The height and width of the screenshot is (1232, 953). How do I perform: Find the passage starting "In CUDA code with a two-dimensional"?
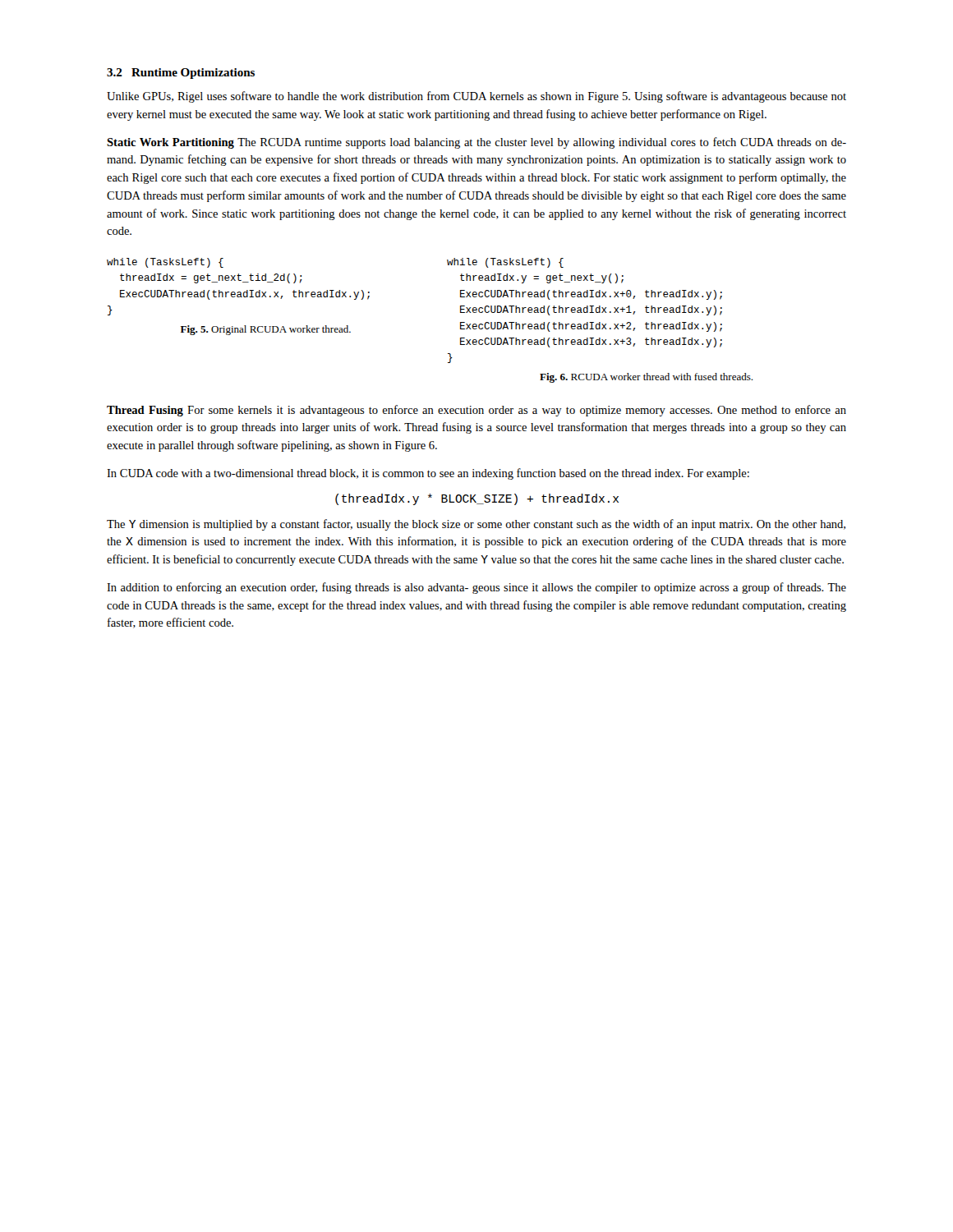428,473
